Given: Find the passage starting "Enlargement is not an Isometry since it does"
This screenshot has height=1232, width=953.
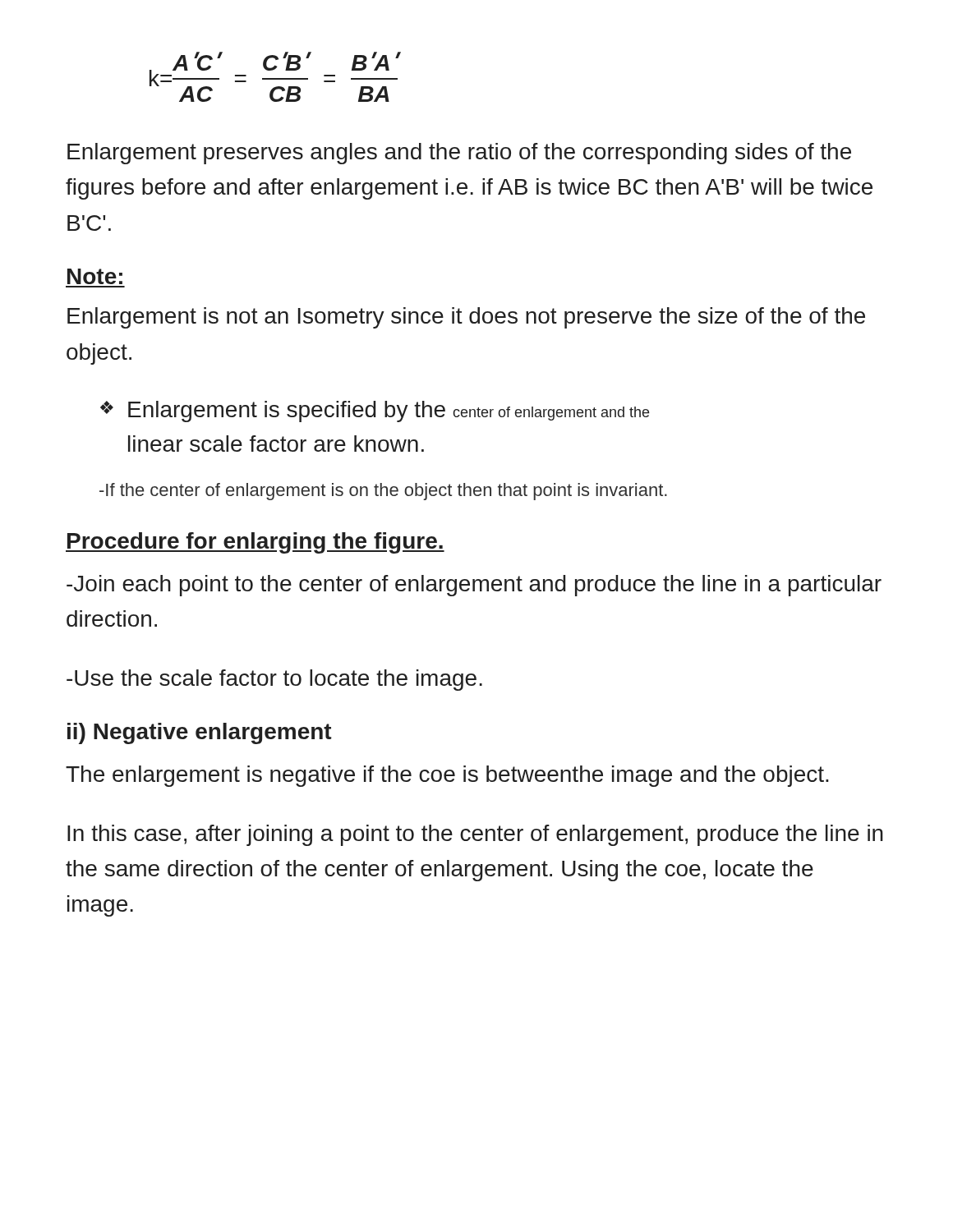Looking at the screenshot, I should click(x=466, y=334).
